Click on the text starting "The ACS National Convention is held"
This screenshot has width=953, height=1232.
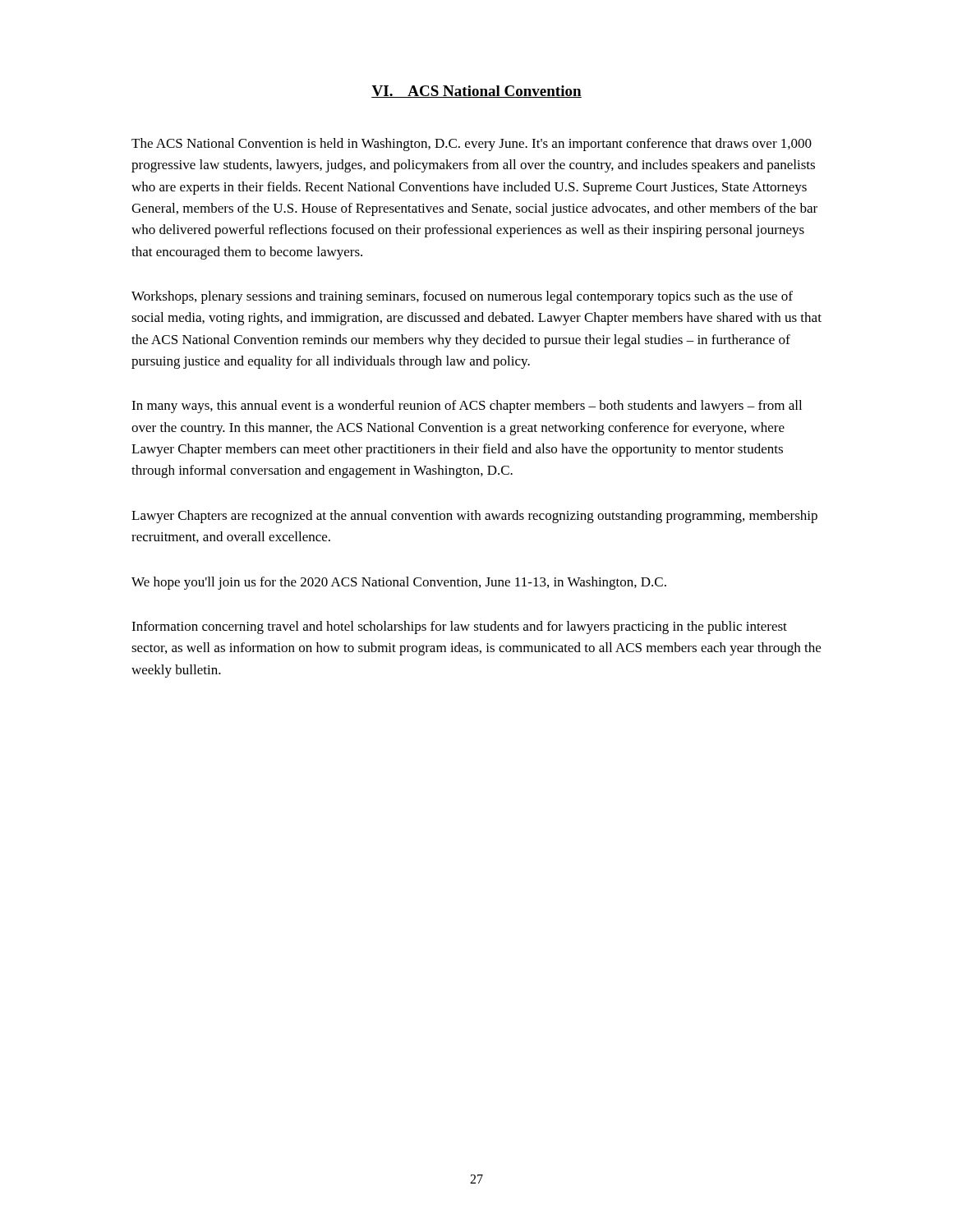click(x=474, y=197)
